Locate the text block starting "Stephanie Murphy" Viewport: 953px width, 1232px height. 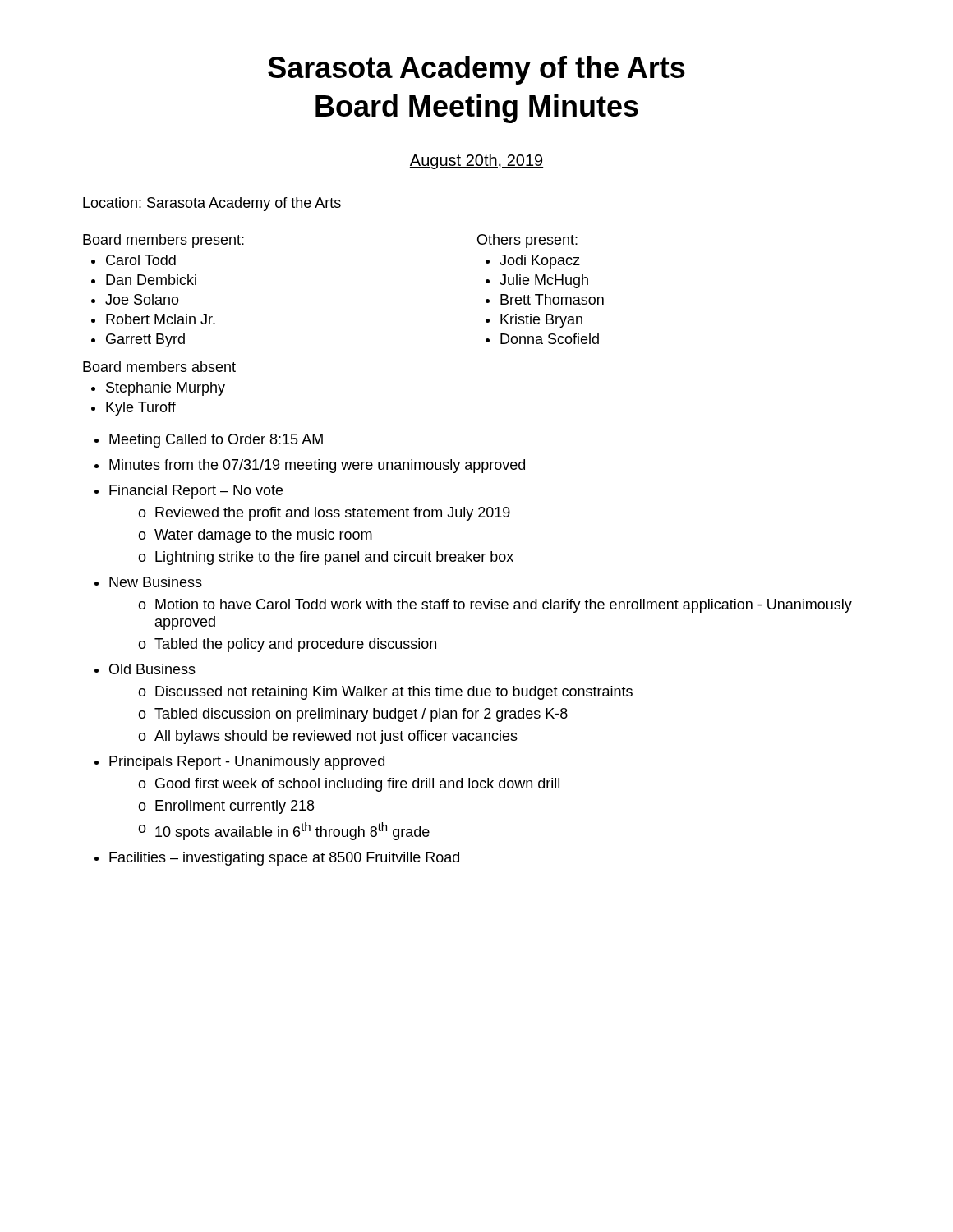(165, 387)
